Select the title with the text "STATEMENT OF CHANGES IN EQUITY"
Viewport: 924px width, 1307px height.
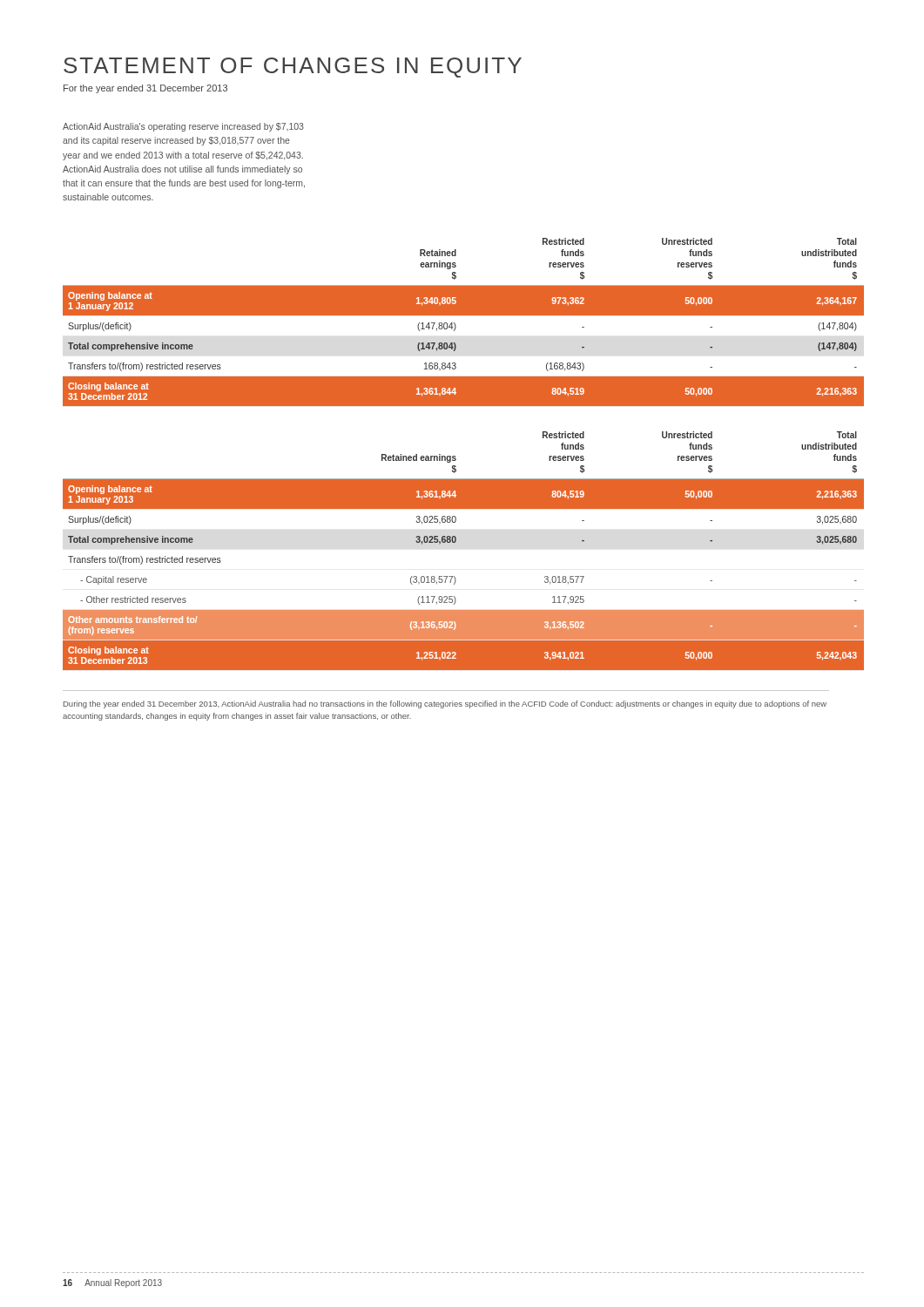pyautogui.click(x=463, y=66)
